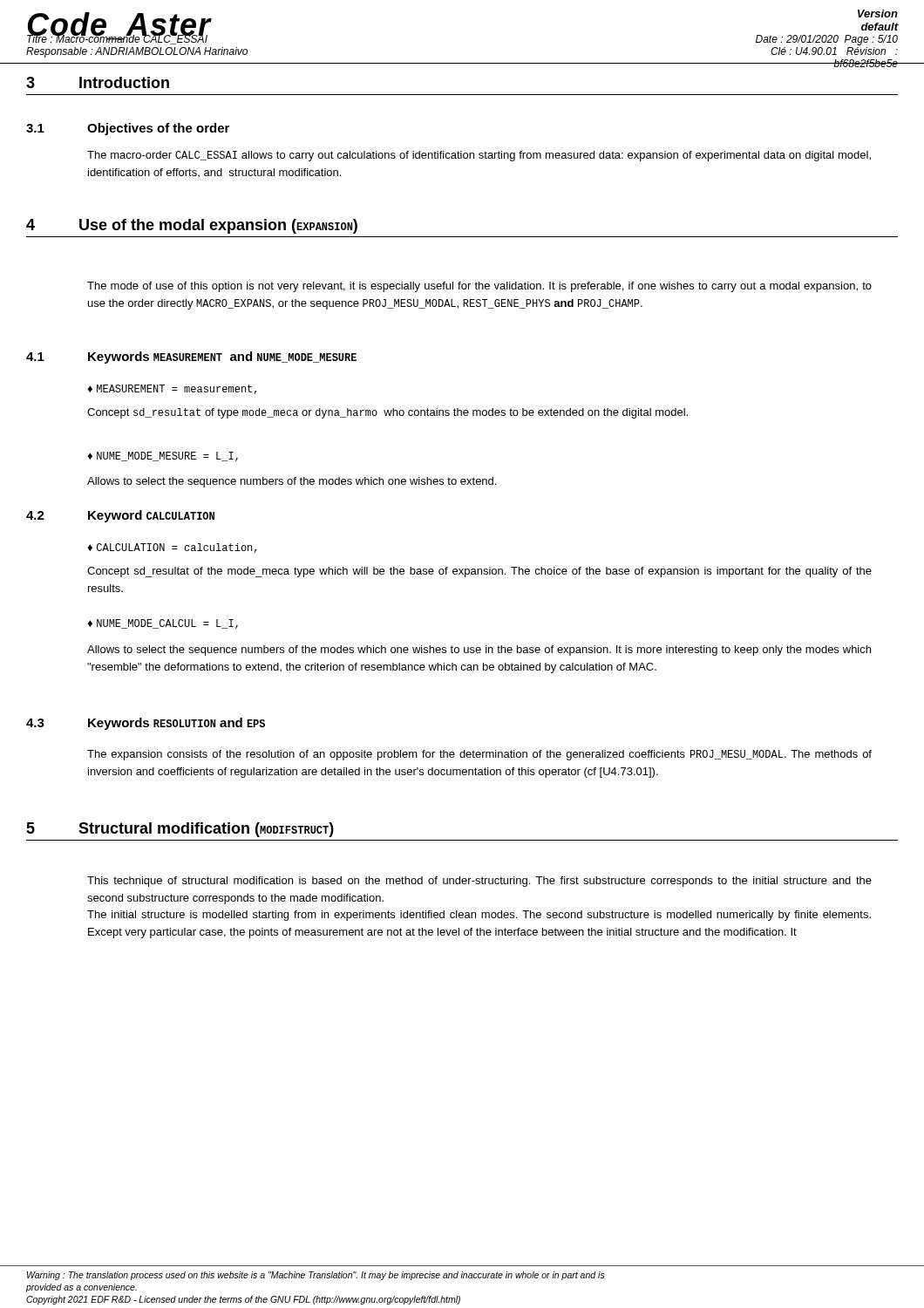The width and height of the screenshot is (924, 1308).
Task: Find "♦ NUME_MODE_MESURE = L_I," on this page
Action: 164,456
